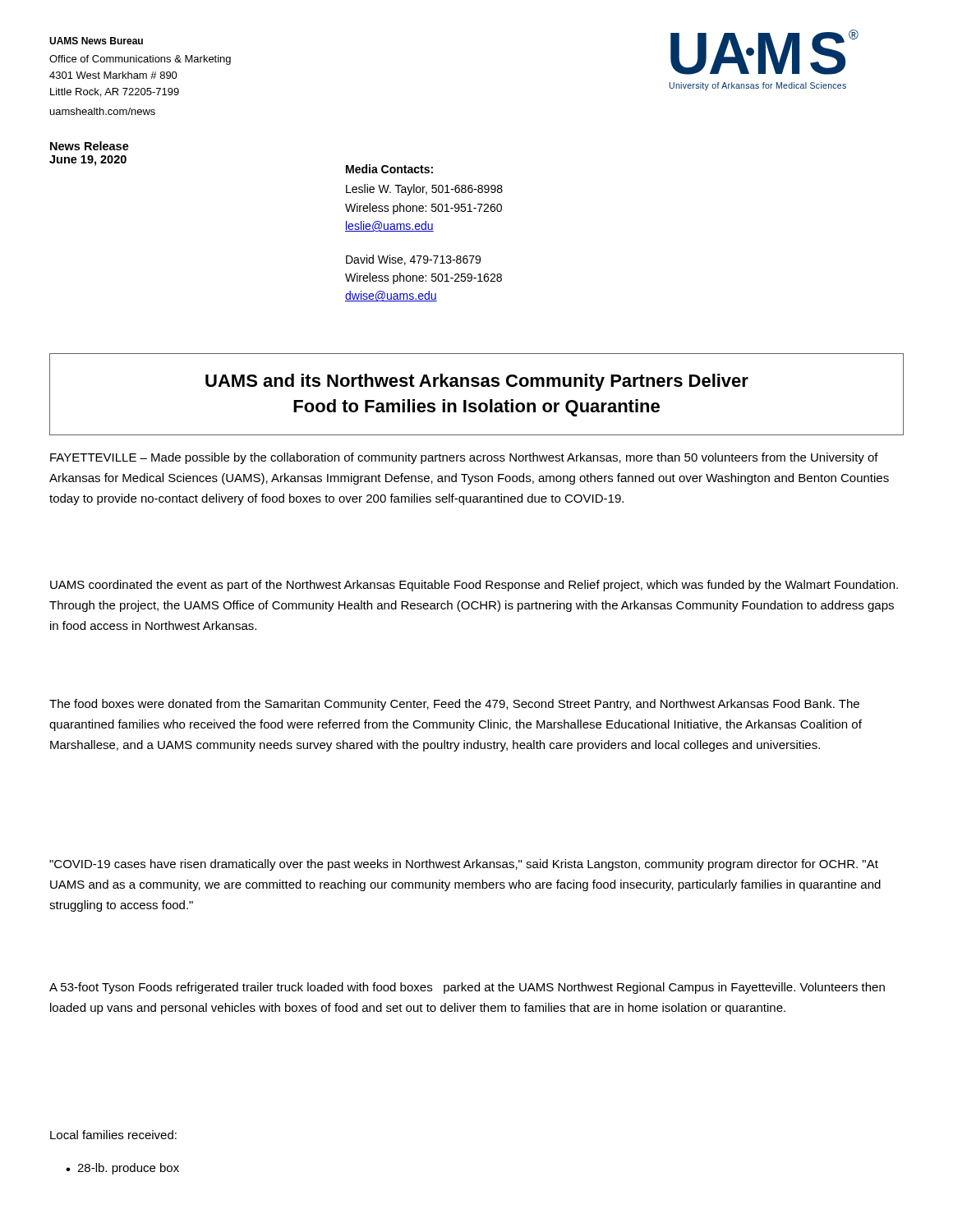953x1232 pixels.
Task: Navigate to the element starting "Local families received:"
Action: 113,1135
